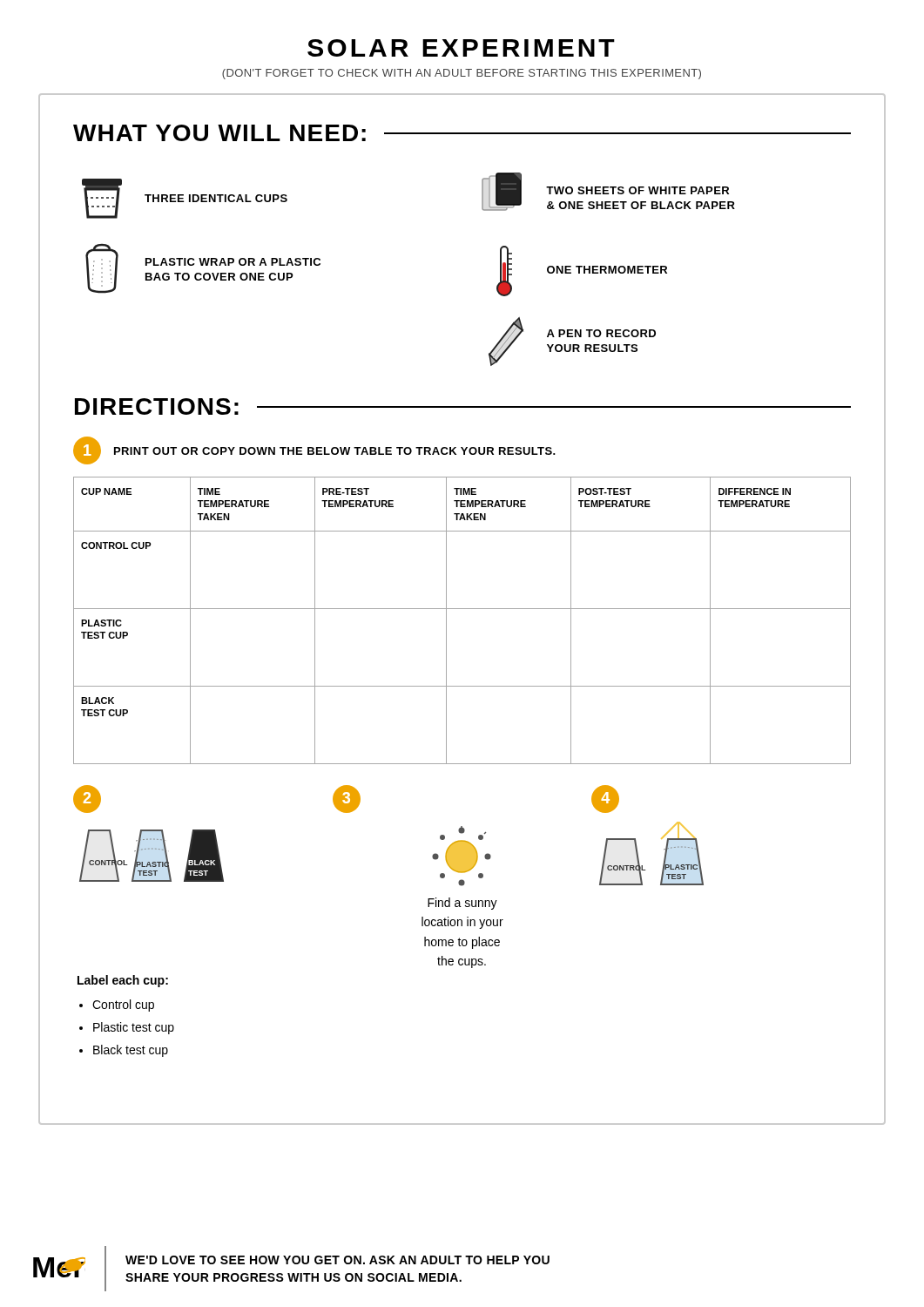
Task: Select the table that reads "POST-TEST TEMPERATURE"
Action: click(x=462, y=620)
